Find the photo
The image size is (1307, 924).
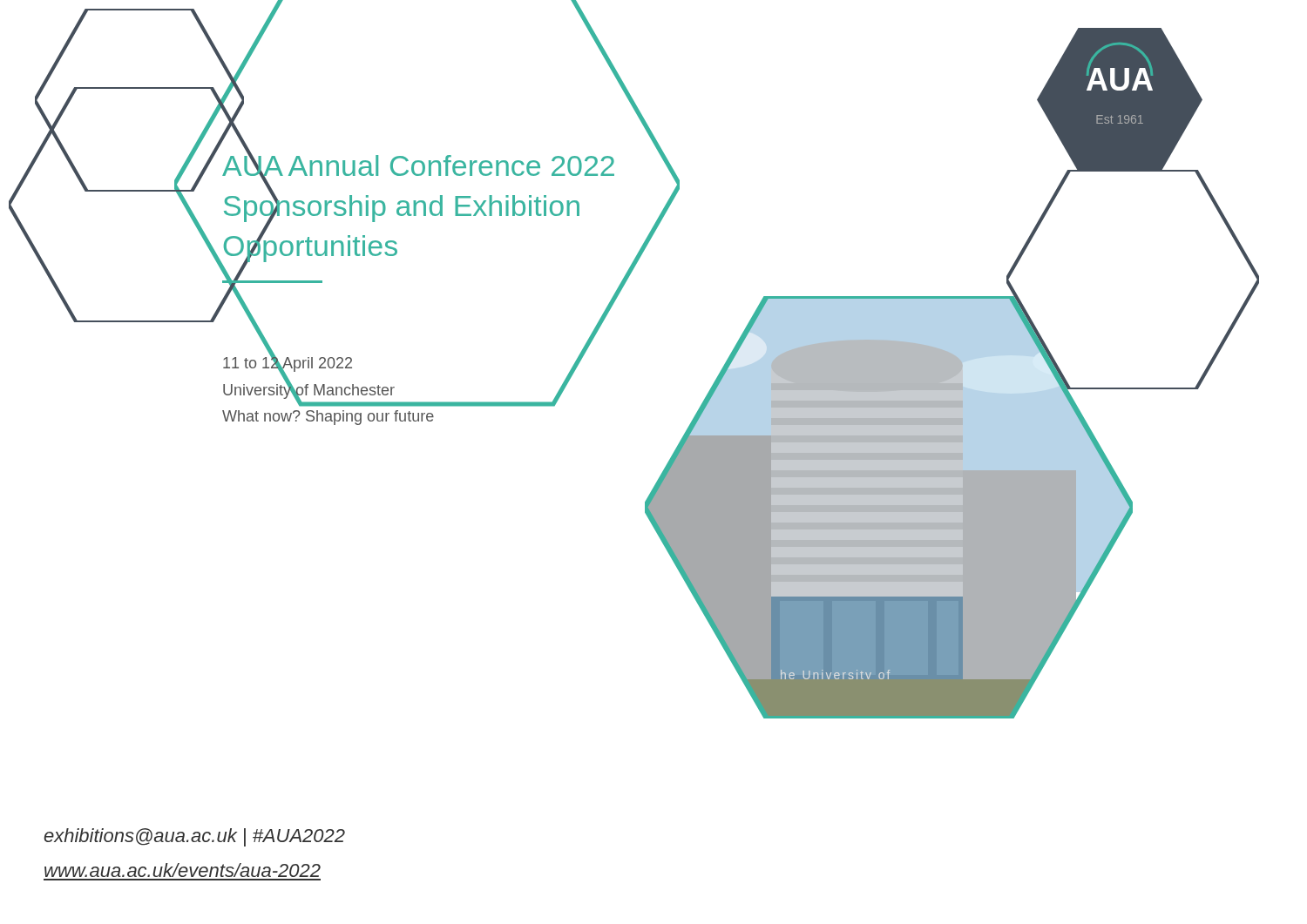pyautogui.click(x=889, y=507)
